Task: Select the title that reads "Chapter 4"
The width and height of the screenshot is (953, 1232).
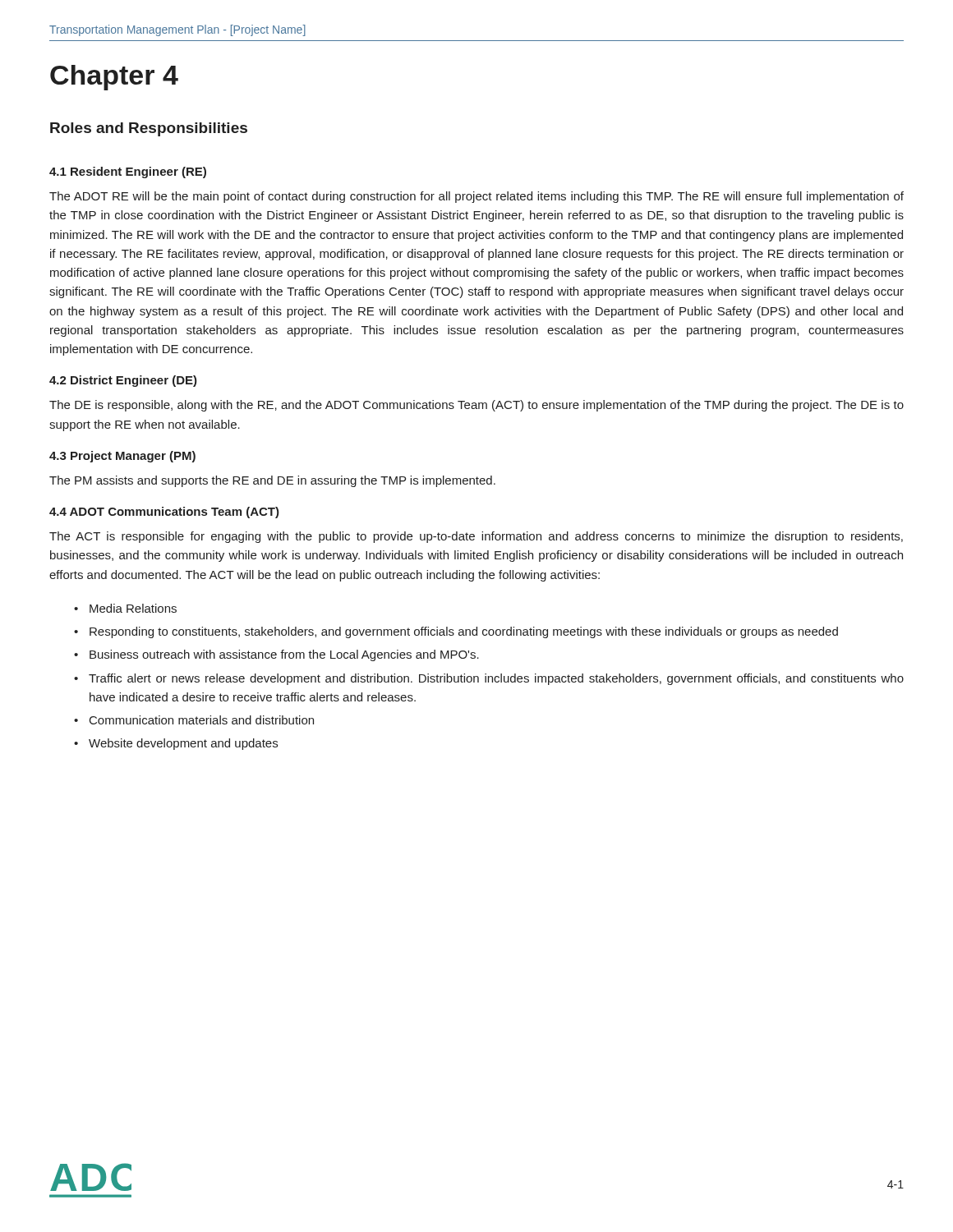Action: point(114,75)
